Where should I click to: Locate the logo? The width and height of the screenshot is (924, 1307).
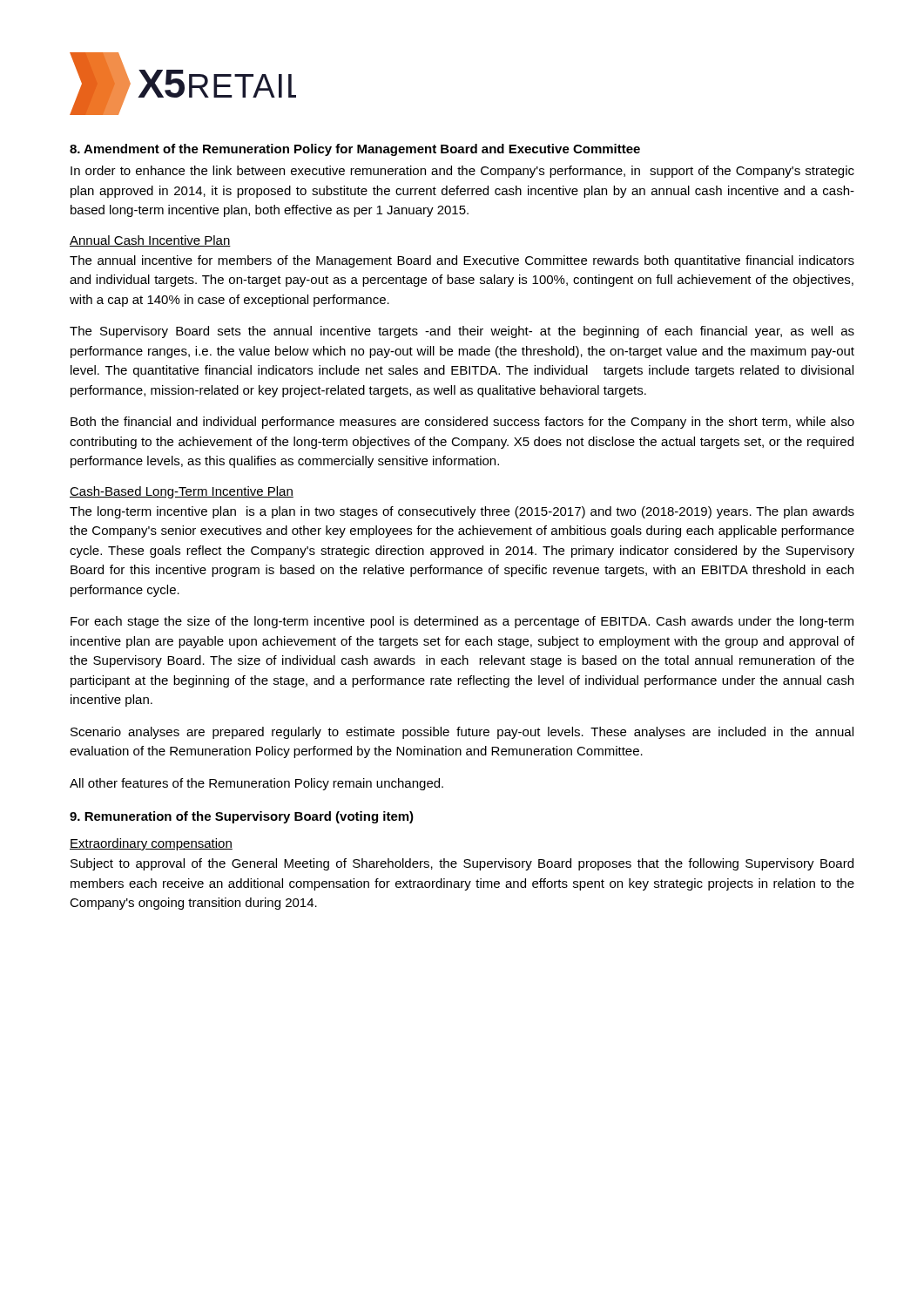pos(462,84)
